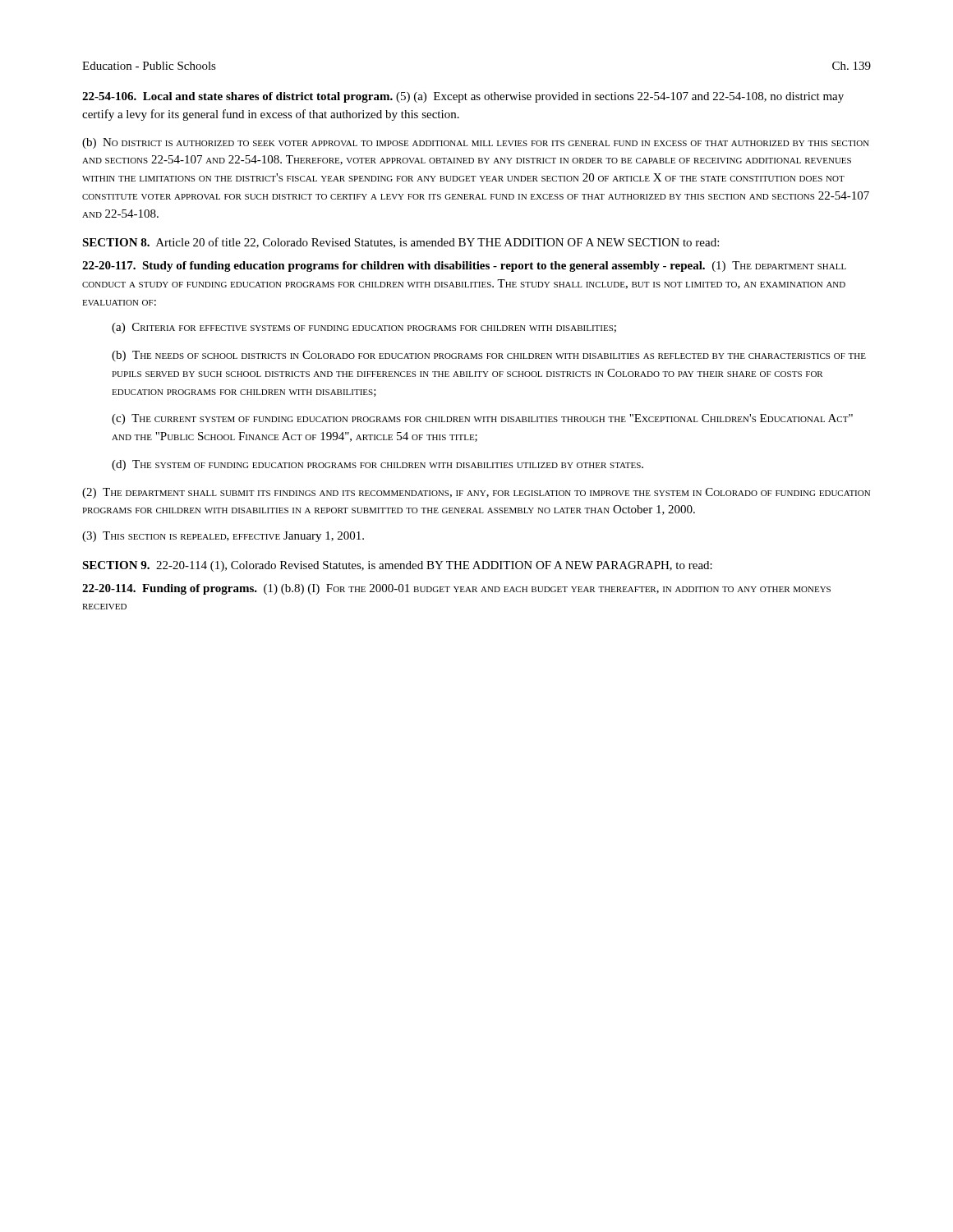The width and height of the screenshot is (953, 1232).
Task: Click on the text starting "(3) This section"
Action: [x=223, y=537]
